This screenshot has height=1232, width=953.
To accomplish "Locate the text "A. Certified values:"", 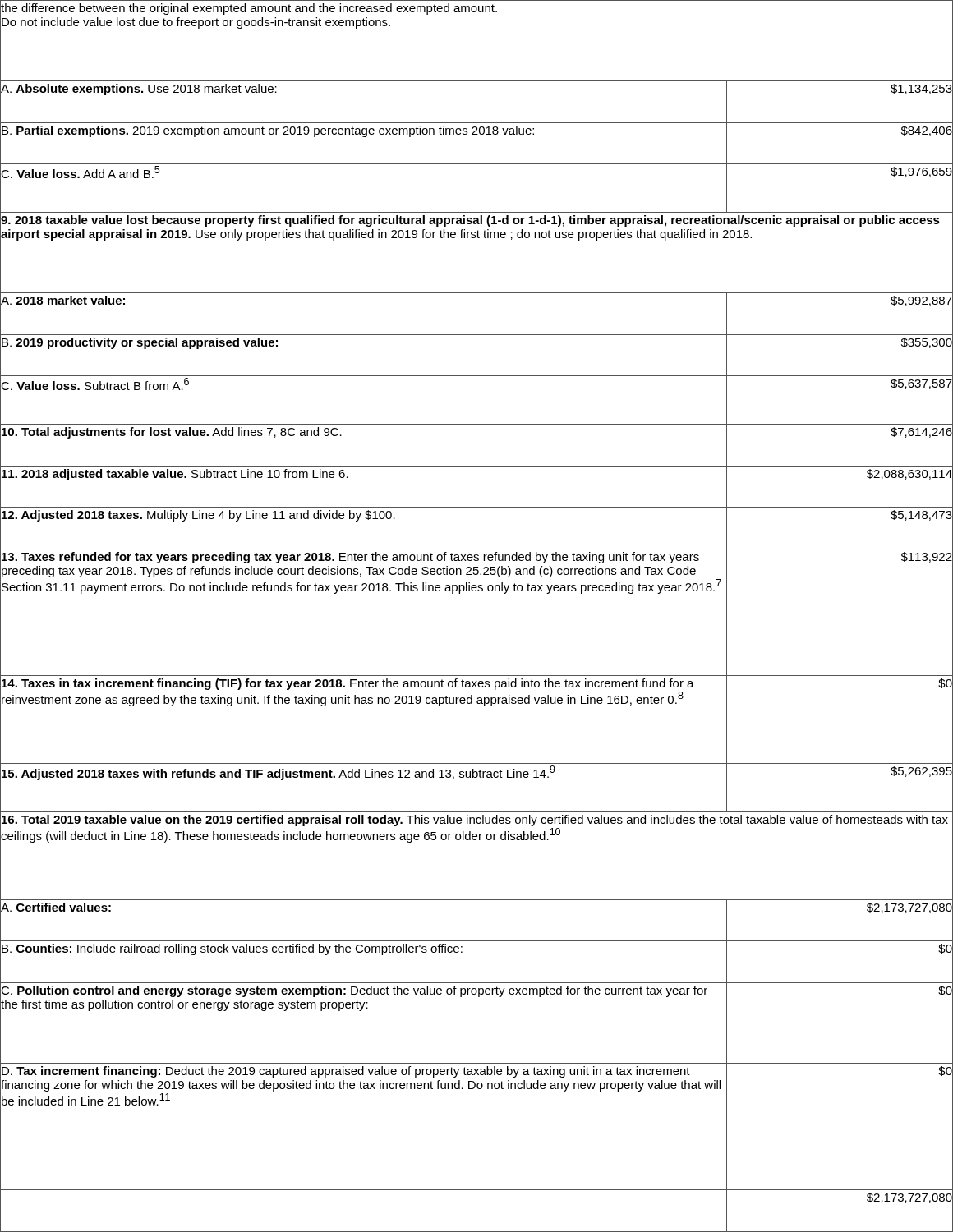I will click(x=56, y=907).
